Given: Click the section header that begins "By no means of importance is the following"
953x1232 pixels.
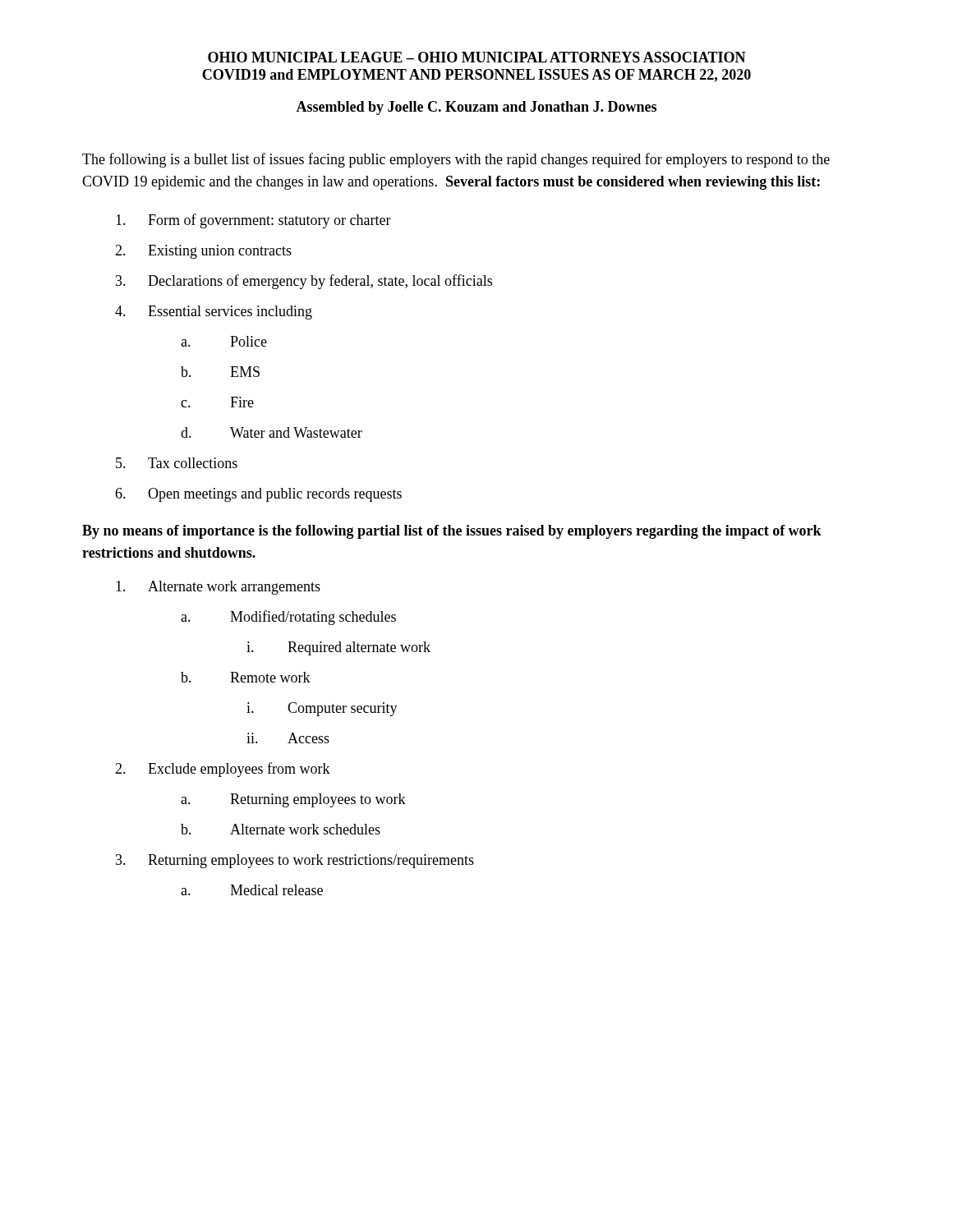Looking at the screenshot, I should coord(452,542).
